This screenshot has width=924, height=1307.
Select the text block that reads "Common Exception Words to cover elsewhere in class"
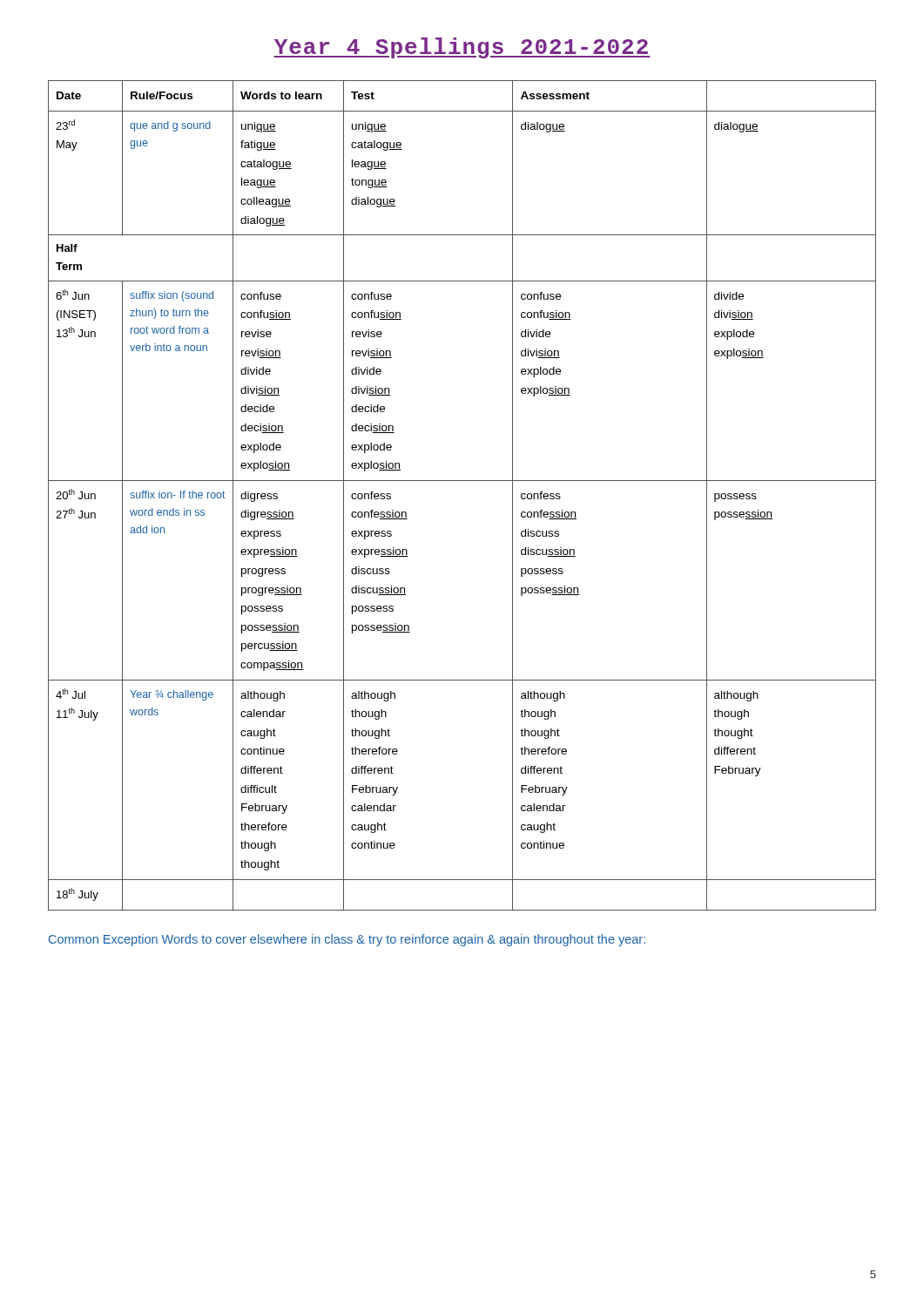(x=347, y=939)
